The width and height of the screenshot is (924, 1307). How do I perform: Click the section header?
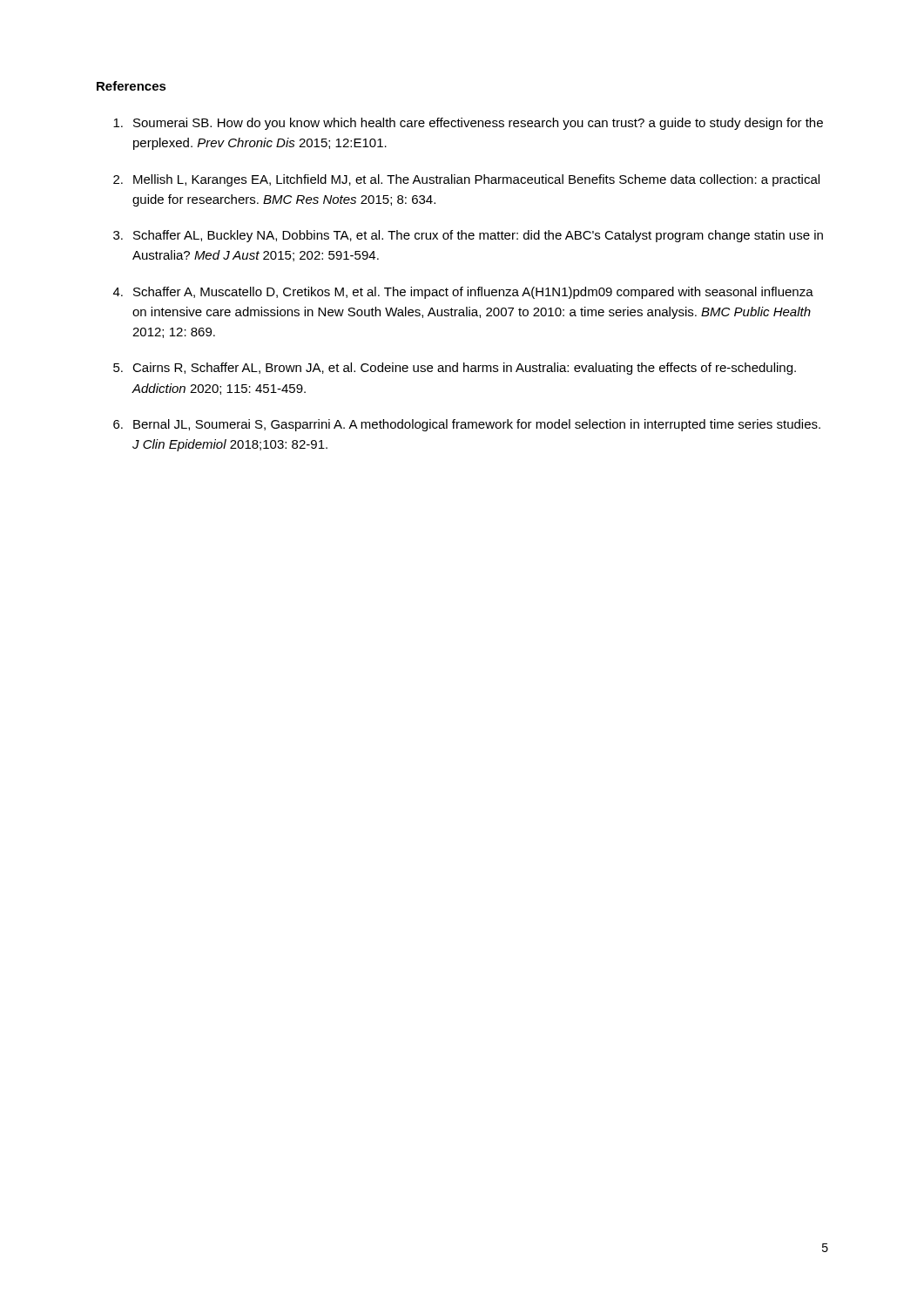[131, 86]
